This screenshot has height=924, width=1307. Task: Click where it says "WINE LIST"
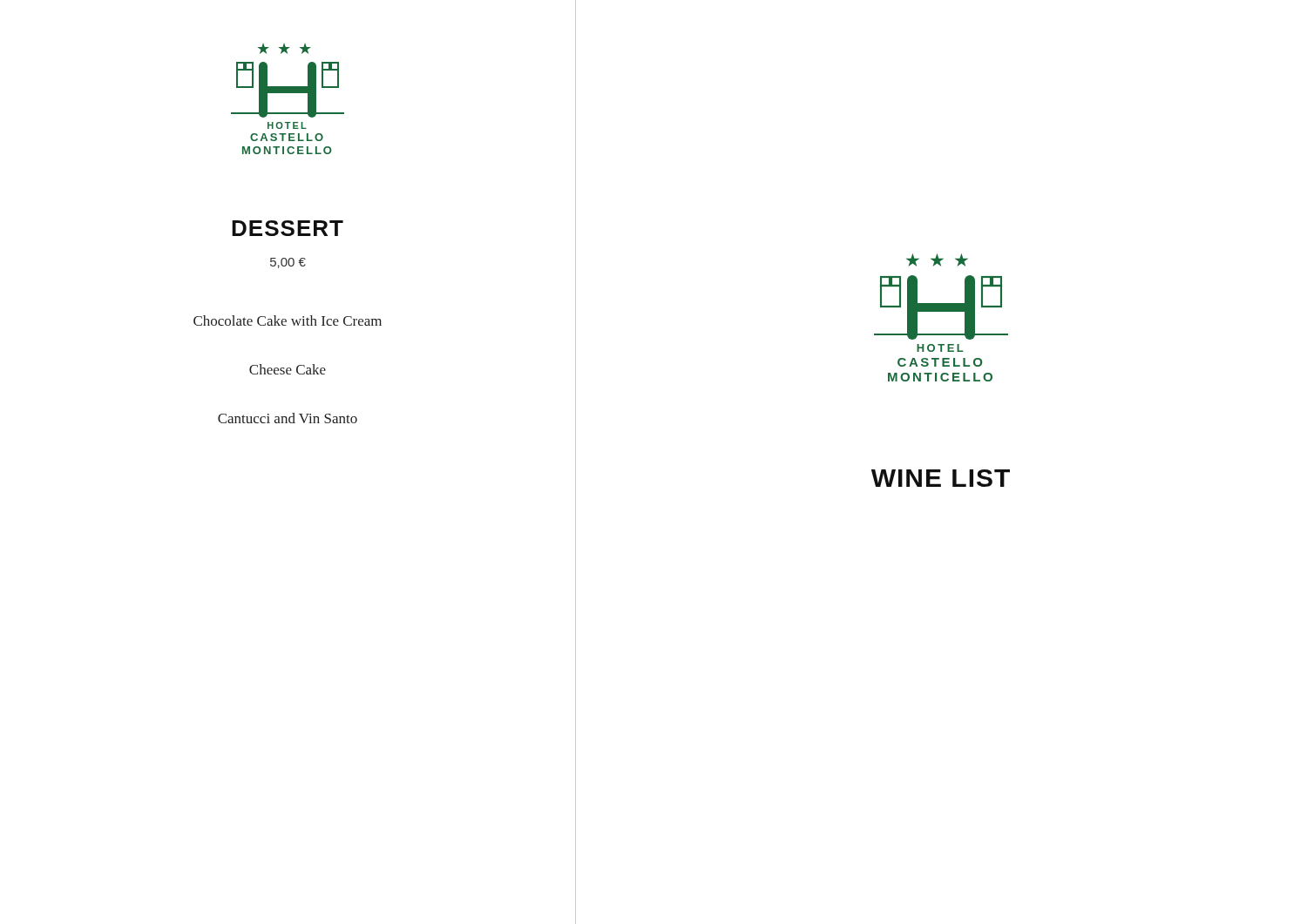(x=941, y=478)
